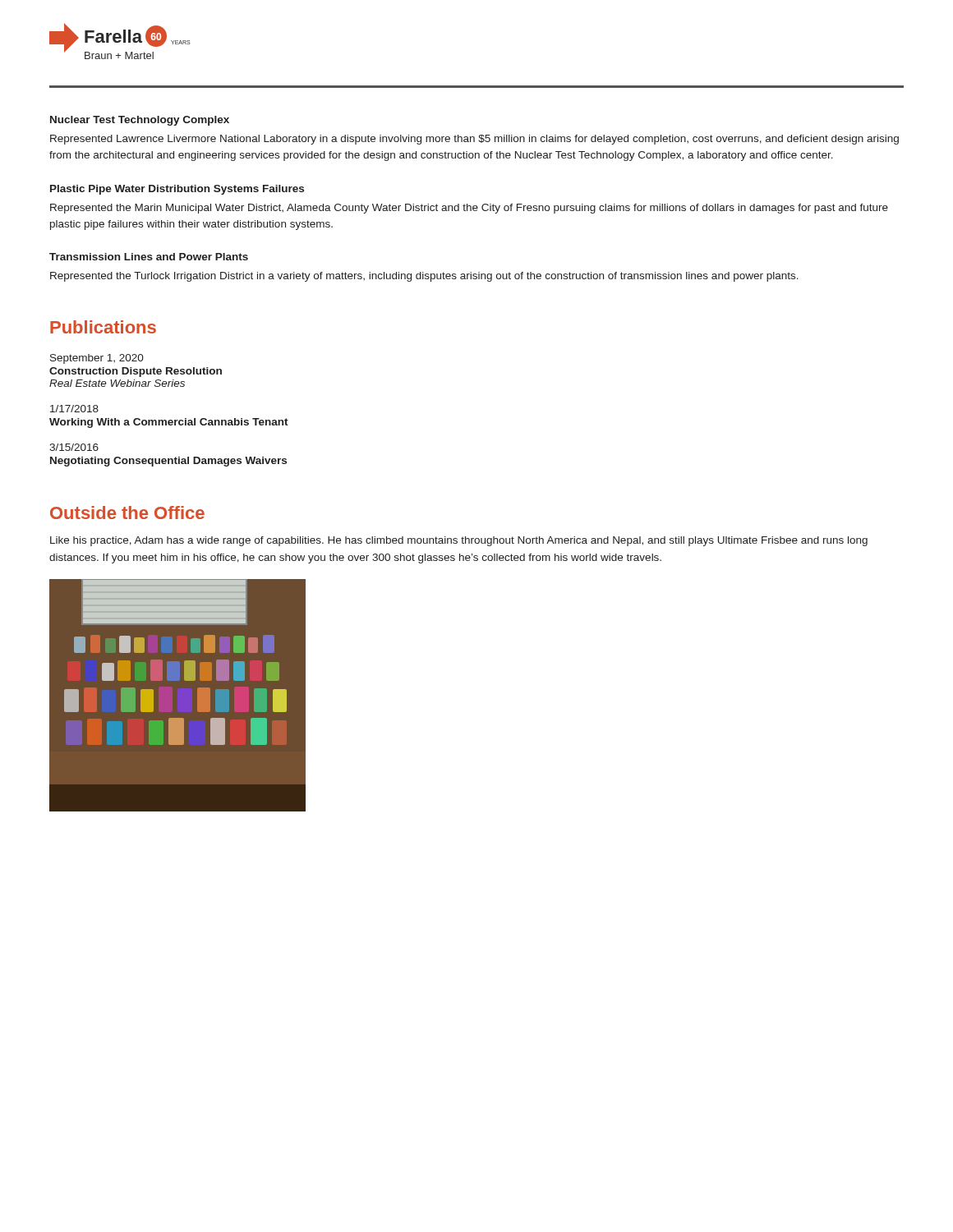Select the text block starting "Represented Lawrence Livermore National Laboratory in a dispute"

474,147
